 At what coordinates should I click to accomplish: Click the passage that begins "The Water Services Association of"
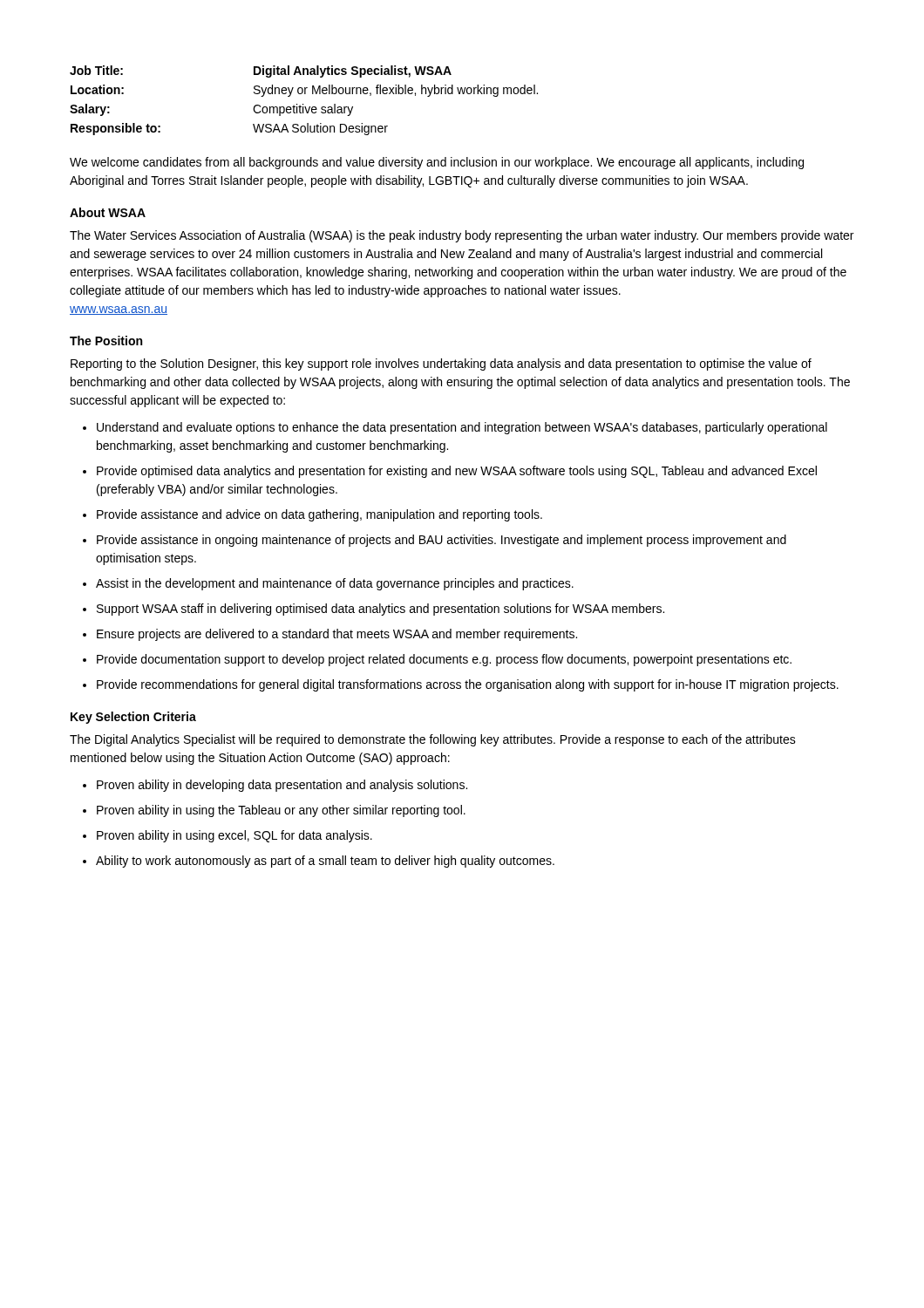462,272
